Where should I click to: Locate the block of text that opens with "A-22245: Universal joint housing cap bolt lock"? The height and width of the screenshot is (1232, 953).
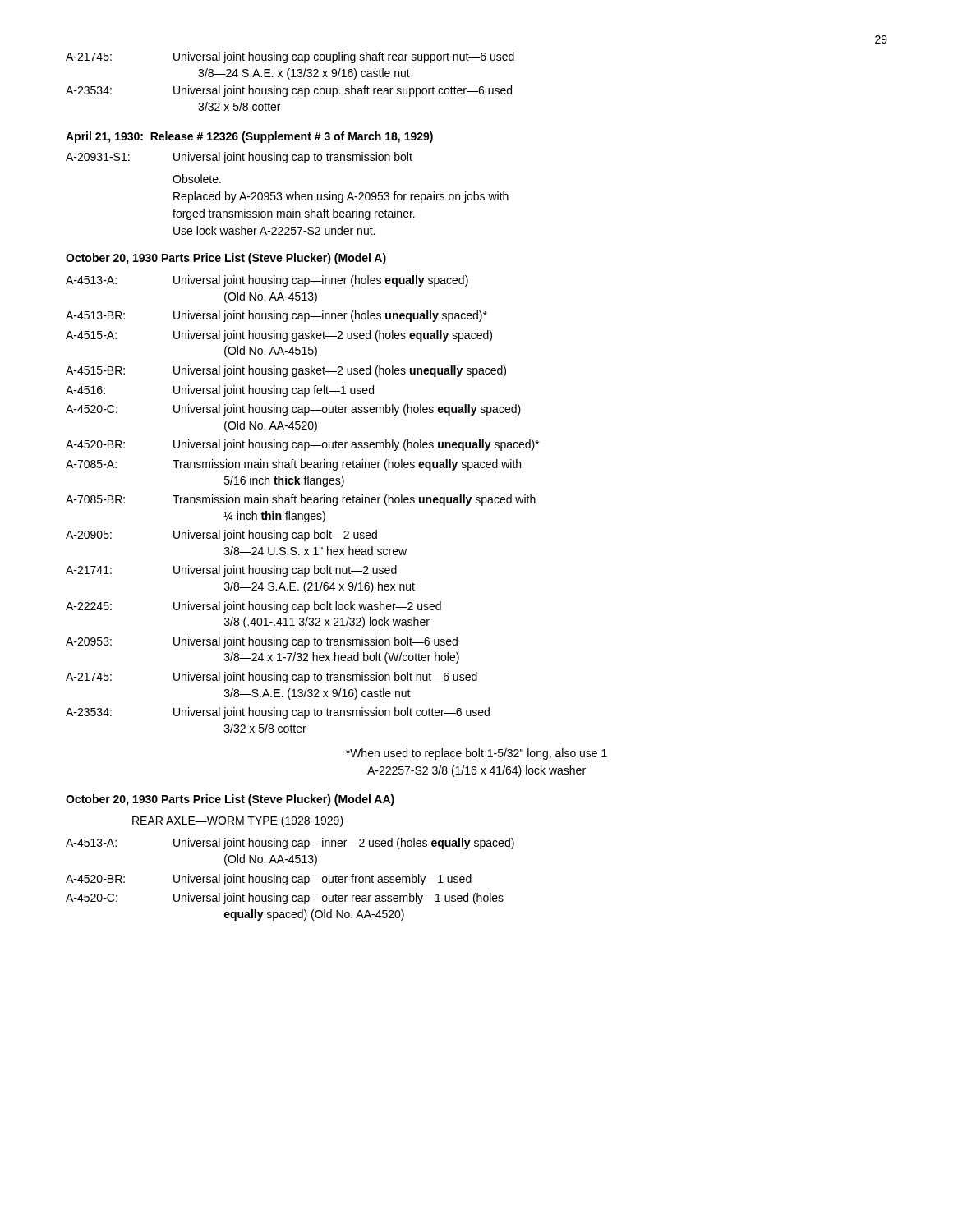click(253, 607)
